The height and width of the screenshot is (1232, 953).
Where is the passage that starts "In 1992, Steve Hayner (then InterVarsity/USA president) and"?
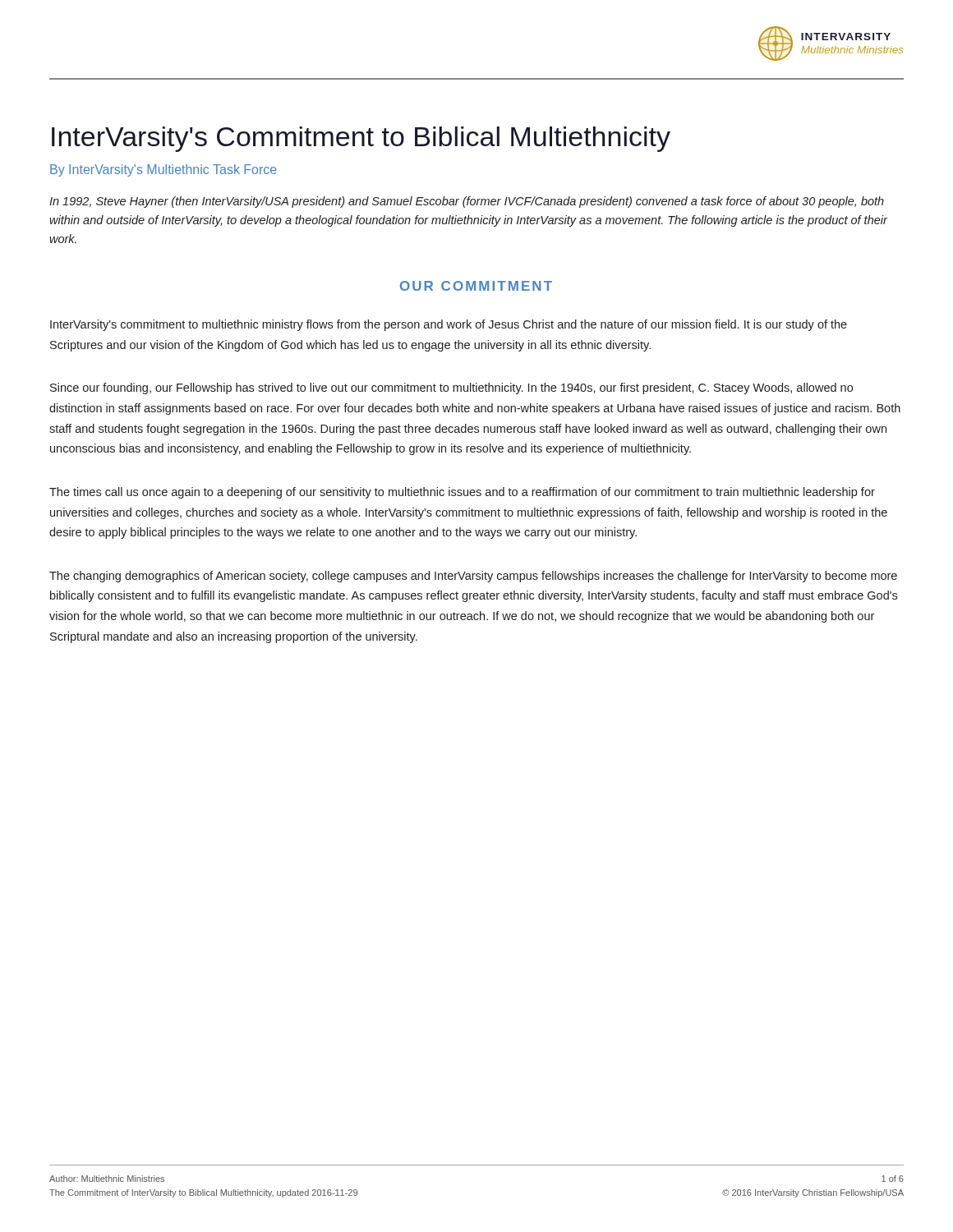[x=468, y=220]
